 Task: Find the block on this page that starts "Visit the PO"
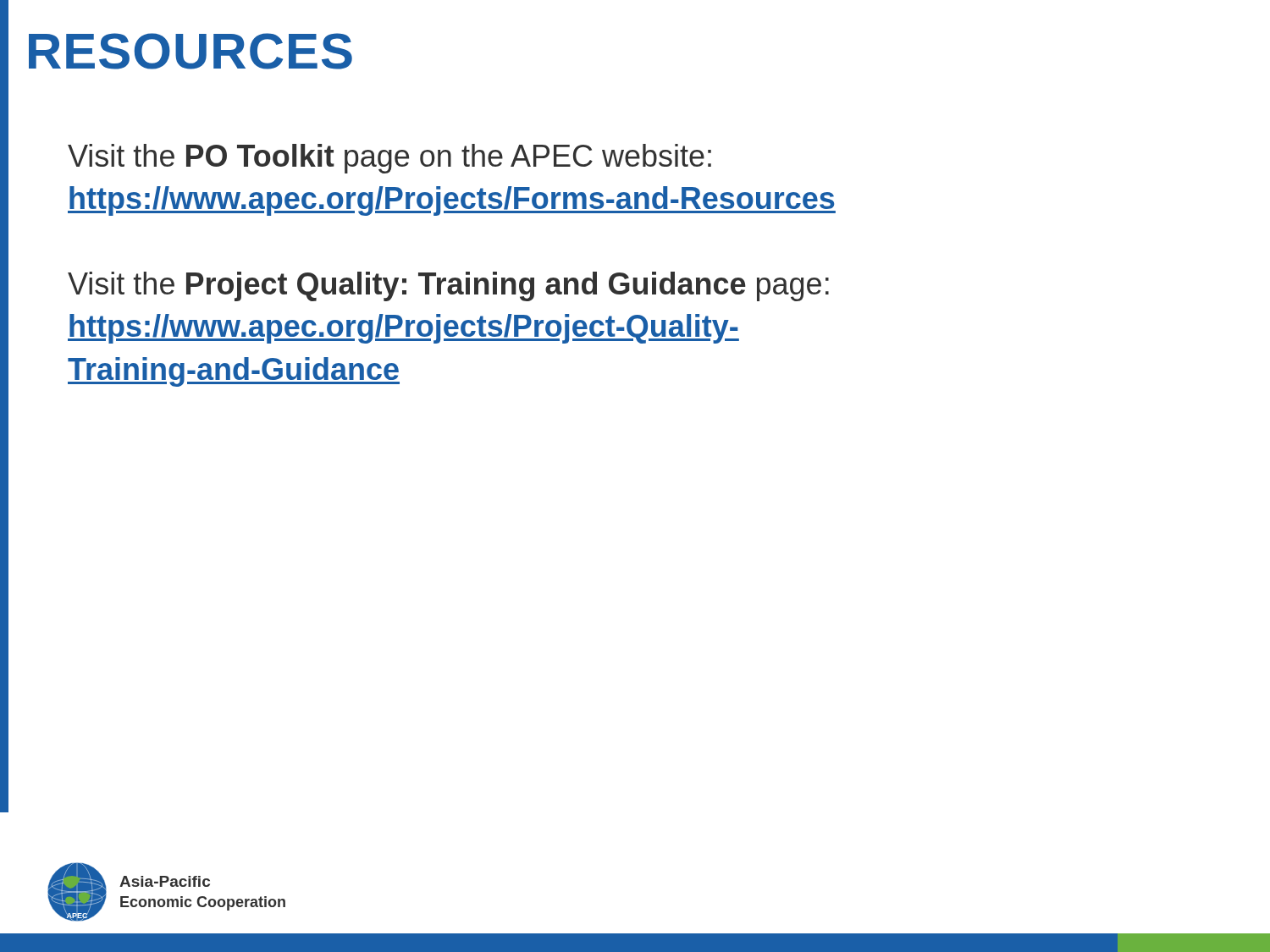[x=452, y=177]
